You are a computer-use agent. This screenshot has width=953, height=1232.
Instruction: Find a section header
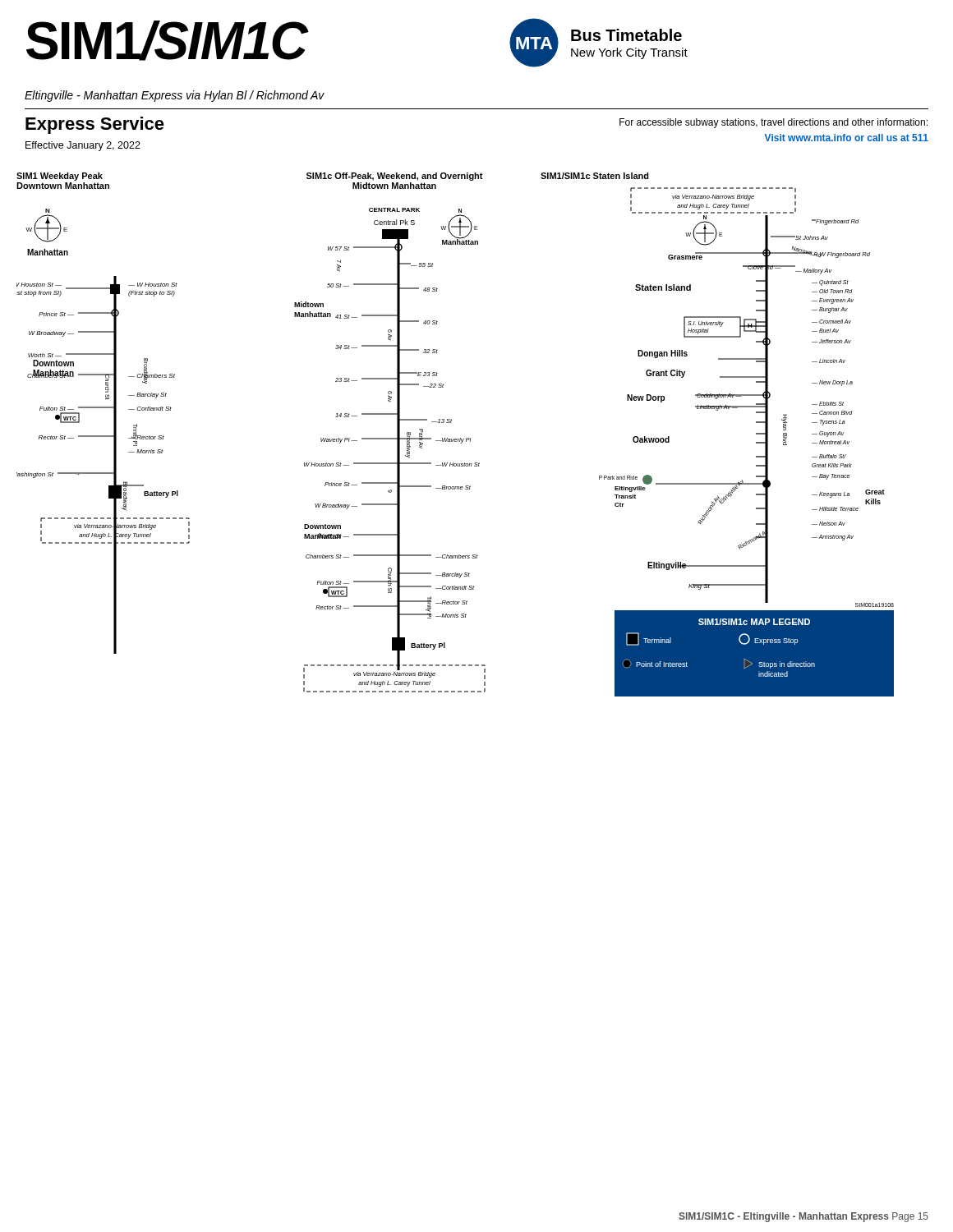[x=94, y=124]
